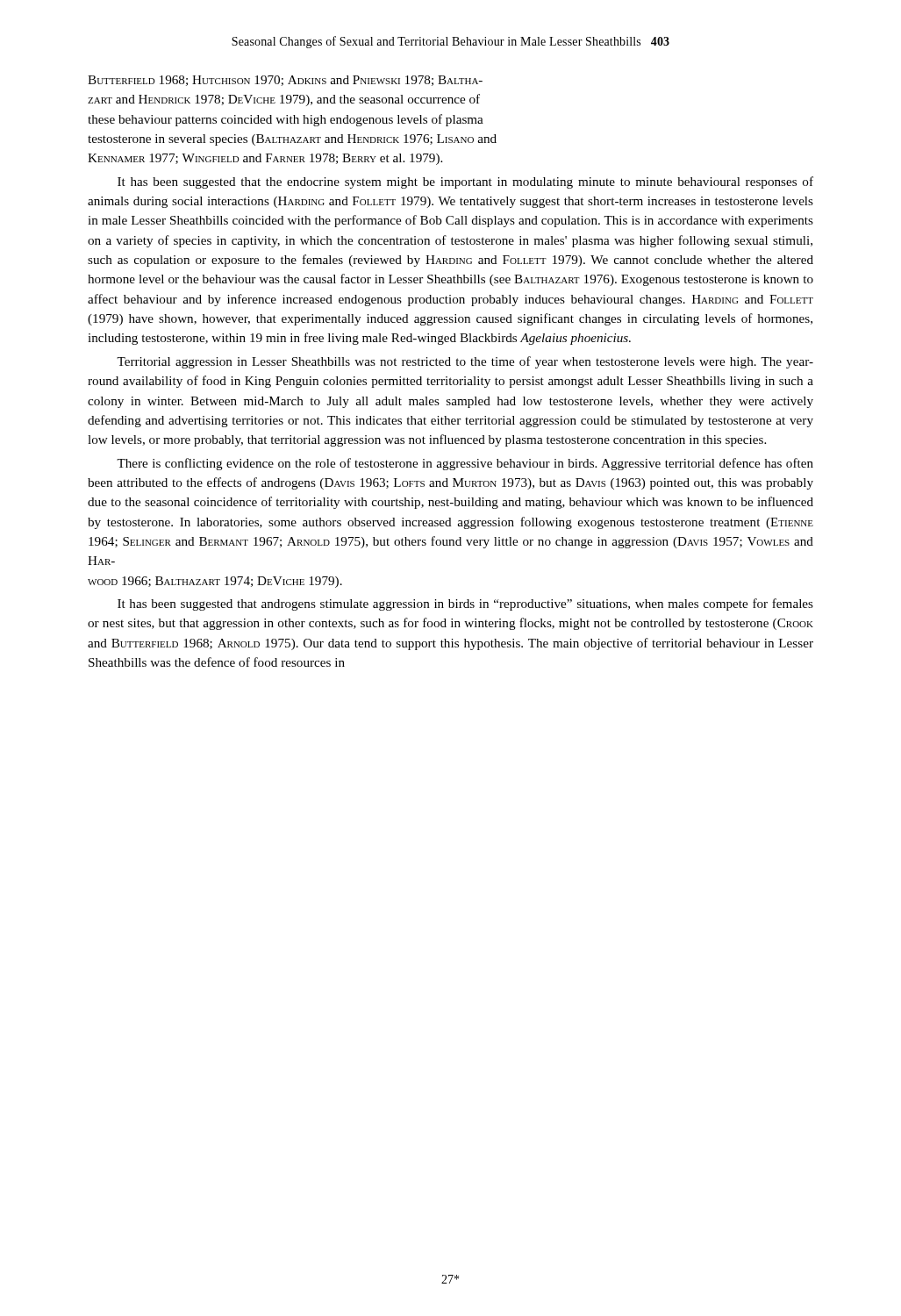This screenshot has height=1316, width=901.
Task: Find the block on this page that starts "Territorial aggression in"
Action: tap(450, 401)
